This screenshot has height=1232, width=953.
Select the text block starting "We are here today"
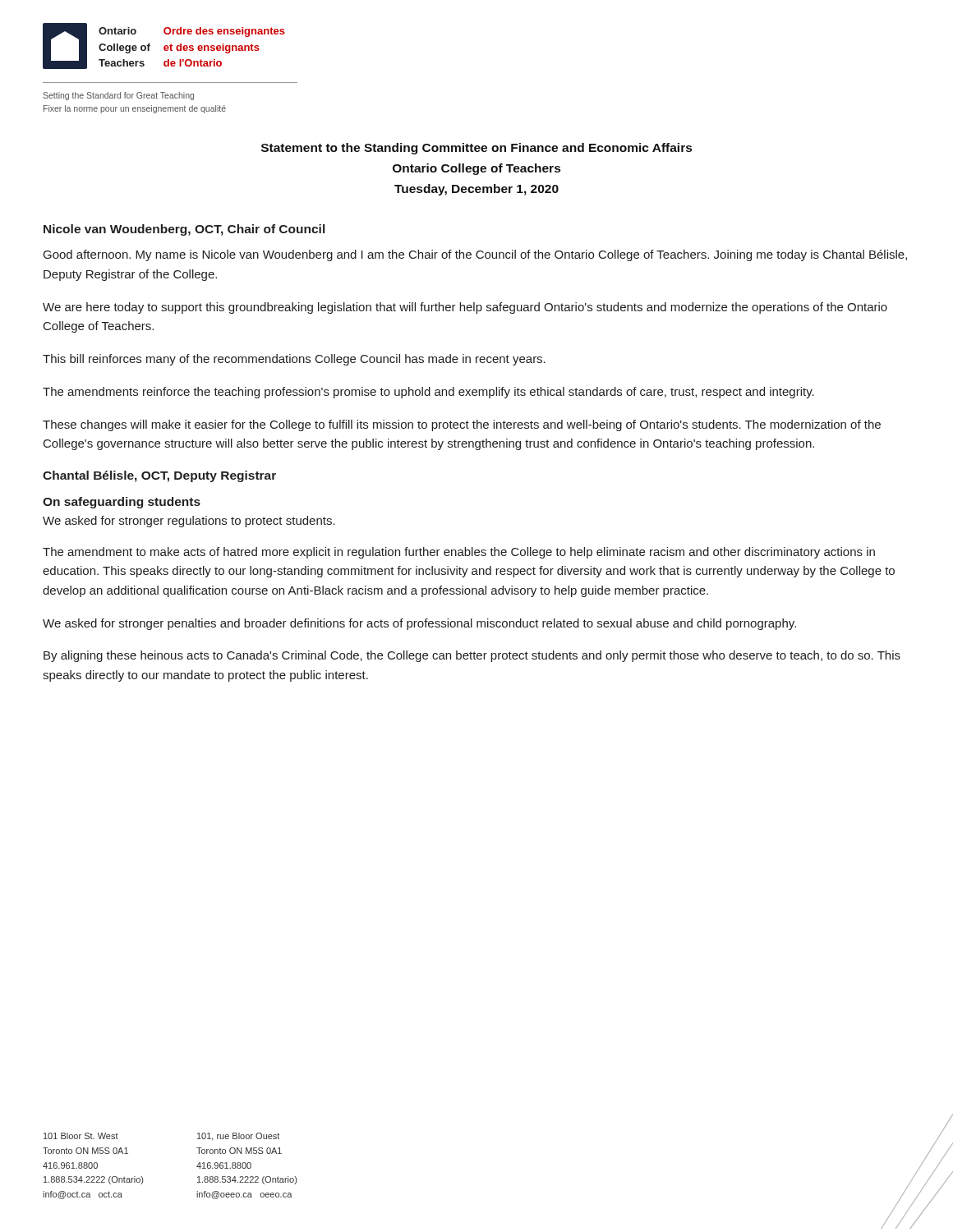(x=465, y=316)
